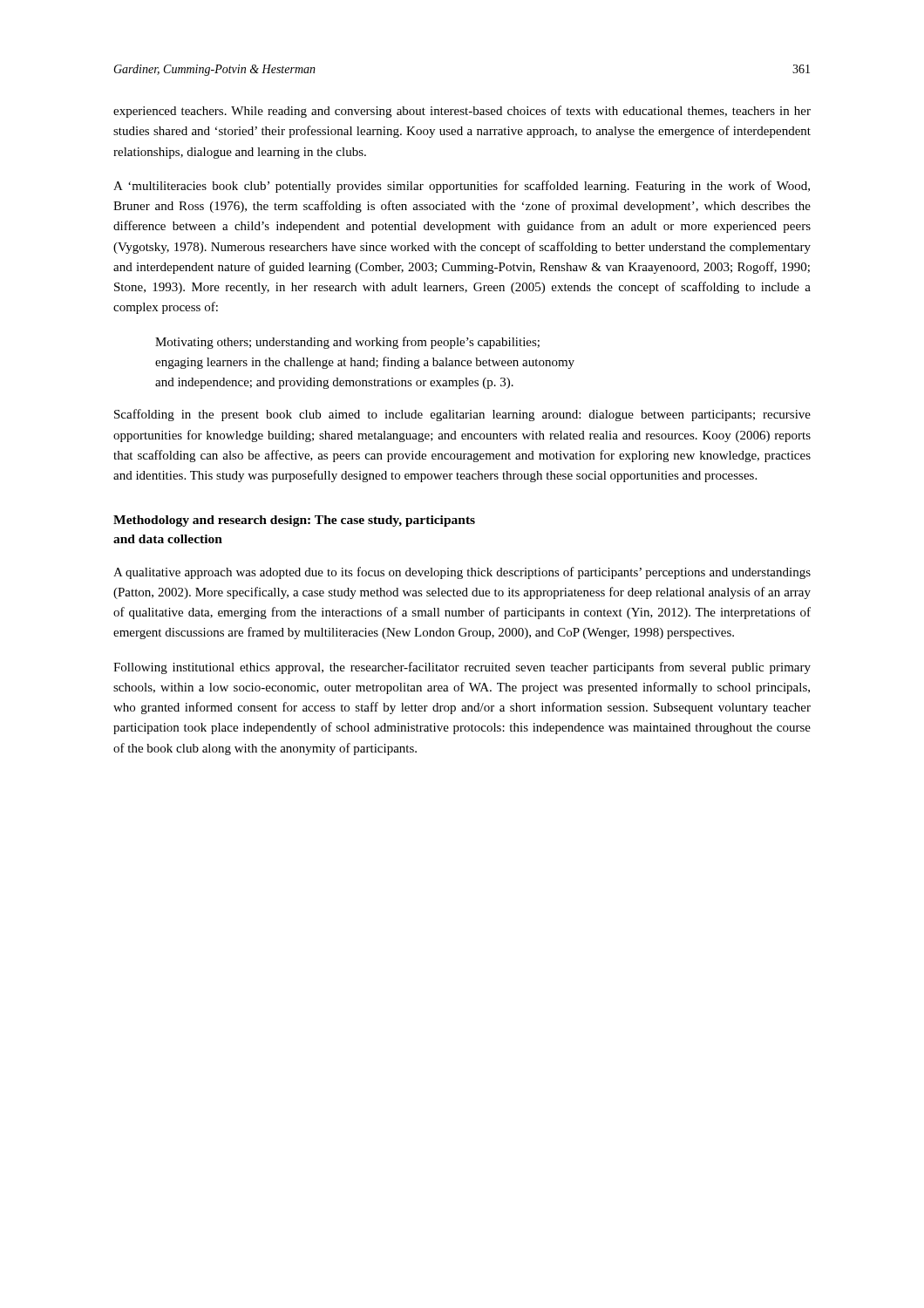Click the passage that begins "Following institutional ethics approval, the"
924x1308 pixels.
coord(462,707)
